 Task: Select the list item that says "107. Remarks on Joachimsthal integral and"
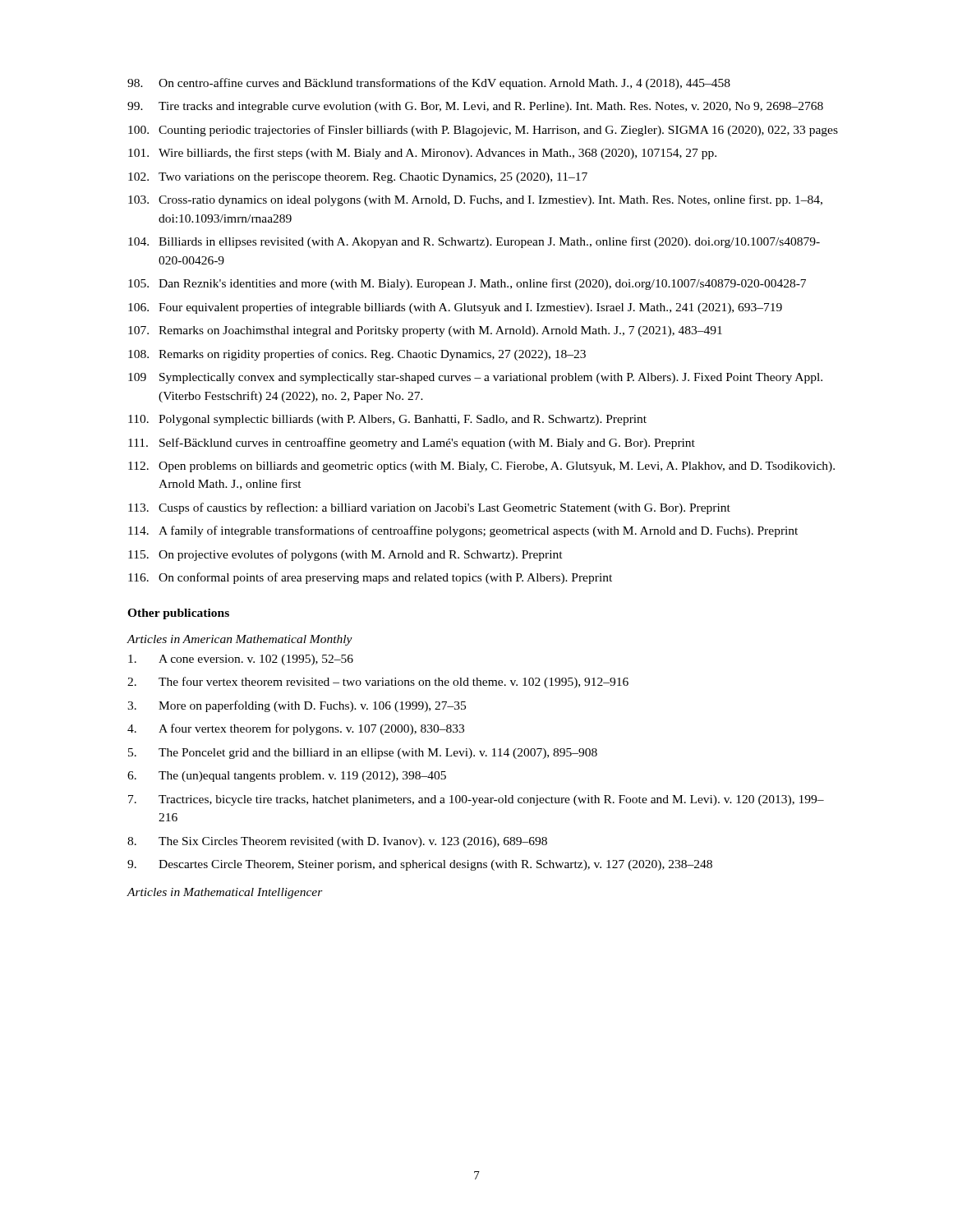483,331
